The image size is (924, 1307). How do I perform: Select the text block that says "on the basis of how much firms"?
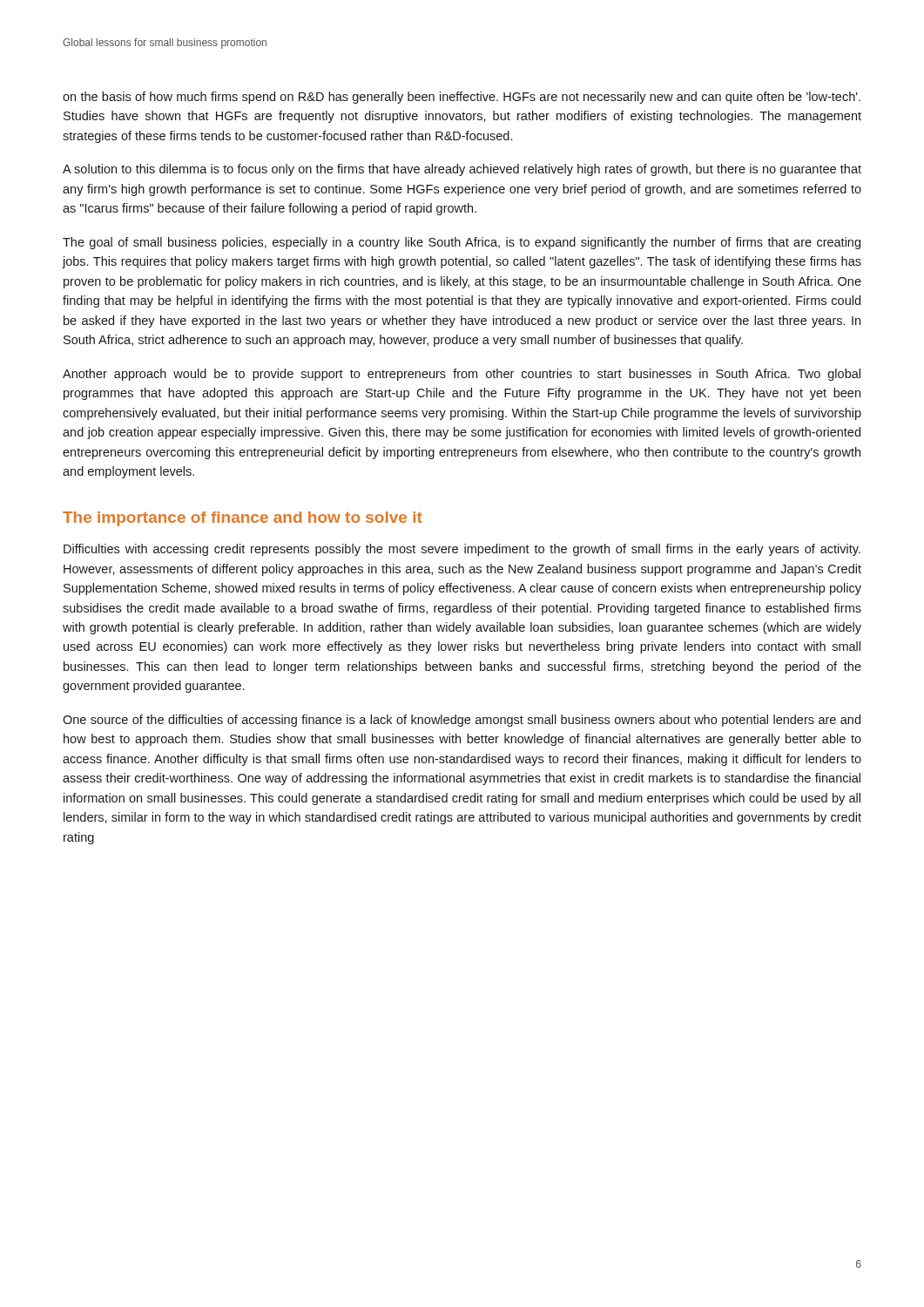(x=462, y=117)
